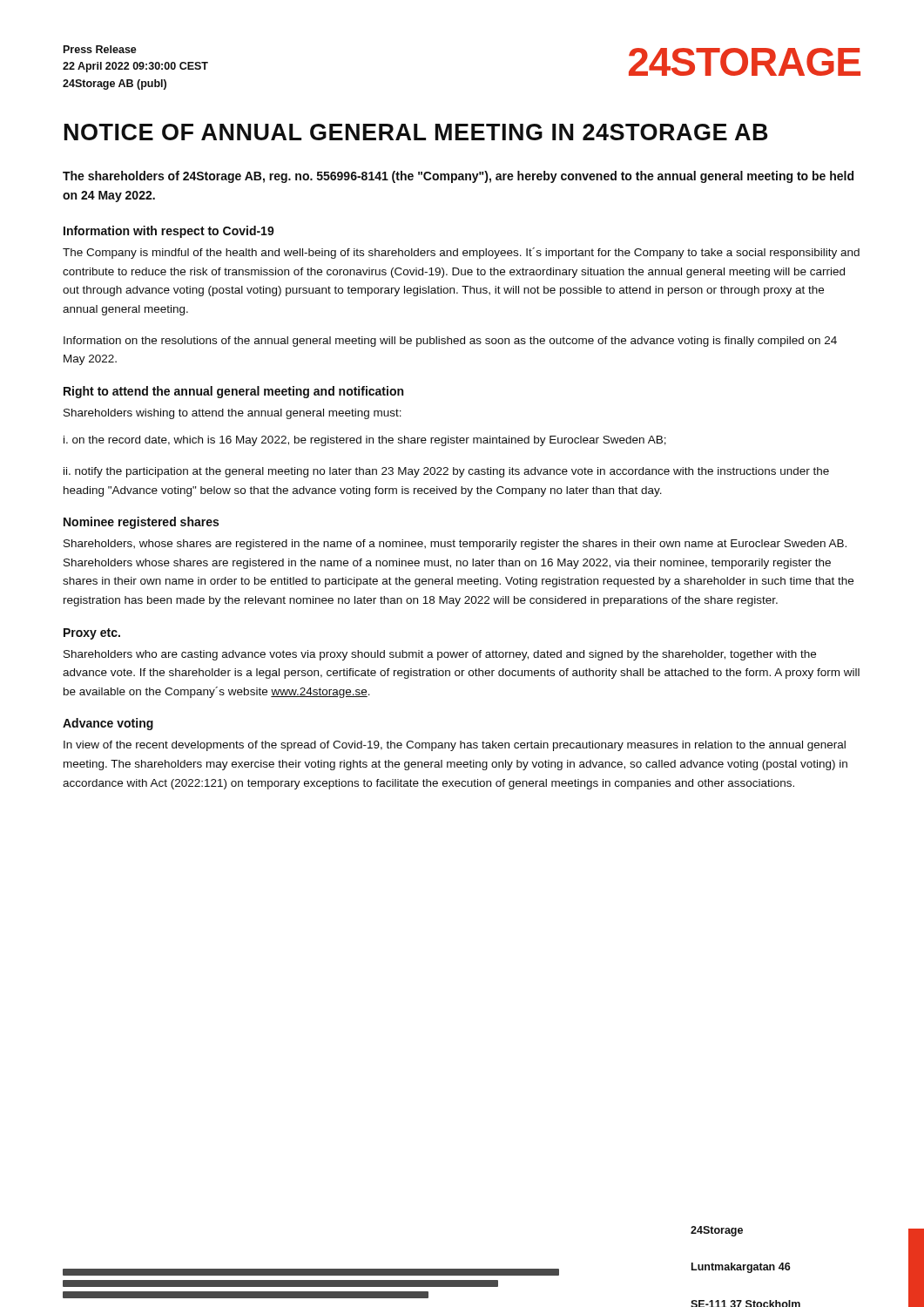This screenshot has width=924, height=1307.
Task: Locate the title containing "NOTICE OF ANNUAL"
Action: pyautogui.click(x=416, y=133)
